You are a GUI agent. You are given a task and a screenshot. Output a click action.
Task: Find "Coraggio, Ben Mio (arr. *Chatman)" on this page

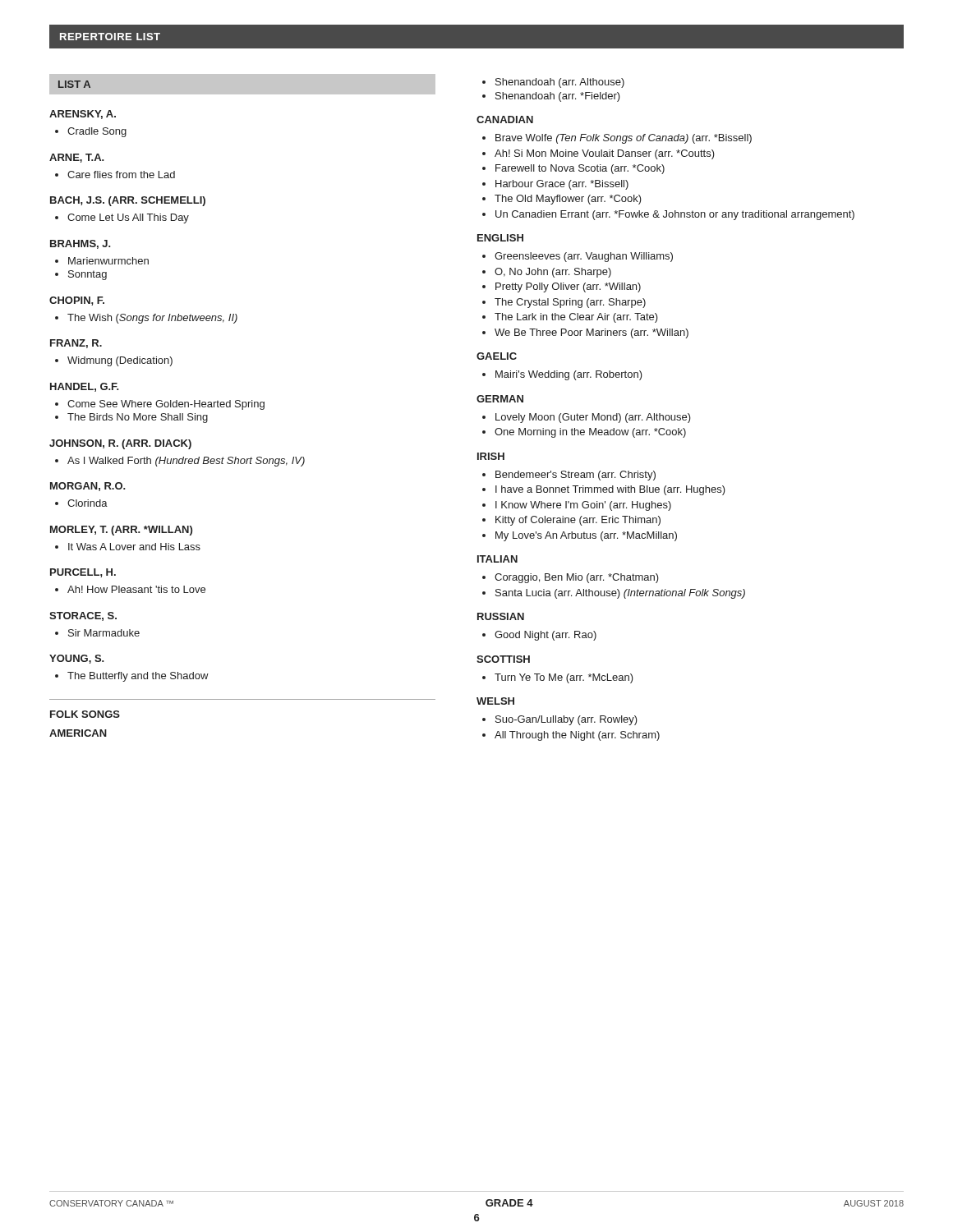[690, 577]
